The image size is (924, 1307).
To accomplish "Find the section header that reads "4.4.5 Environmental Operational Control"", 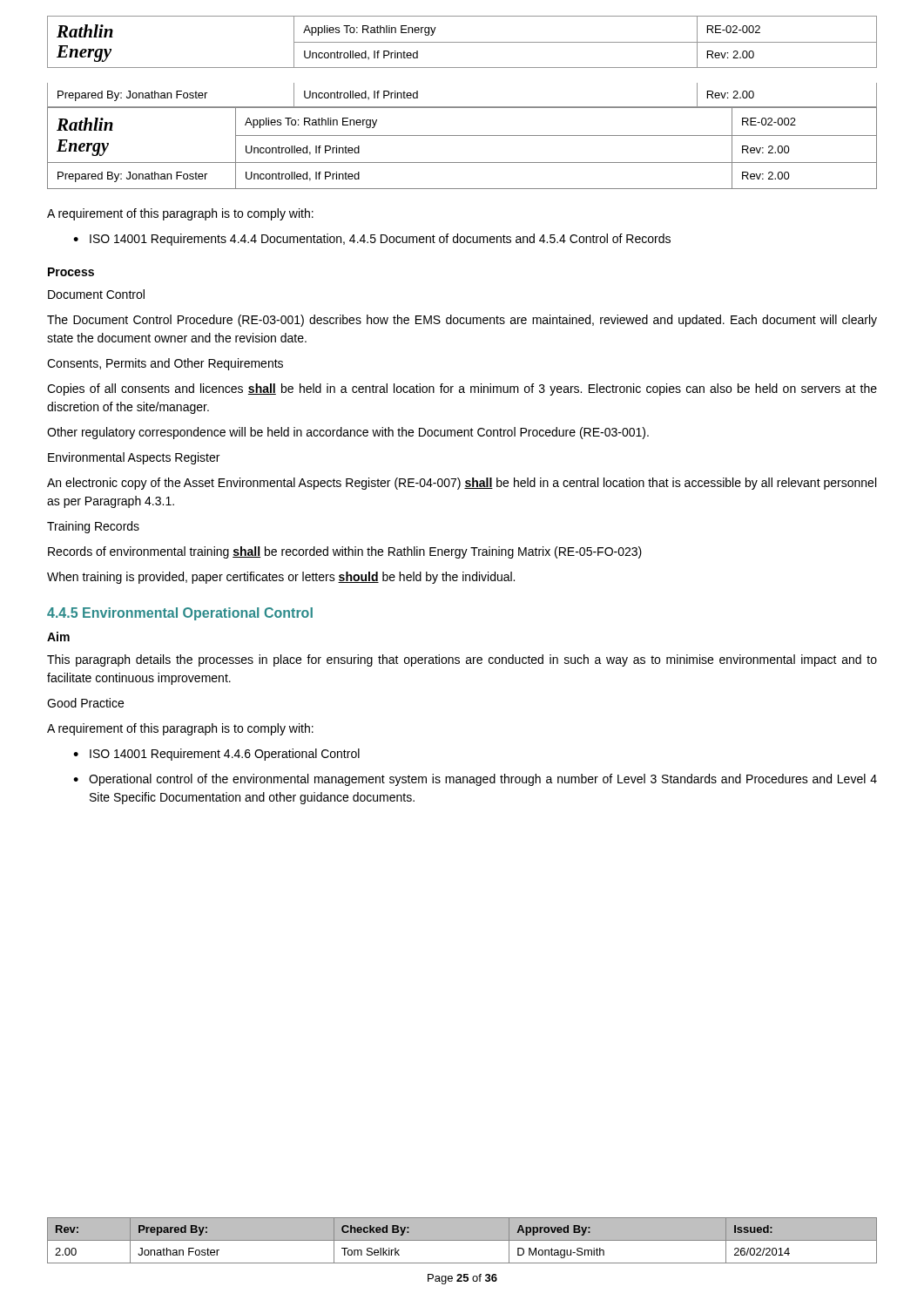I will point(180,613).
